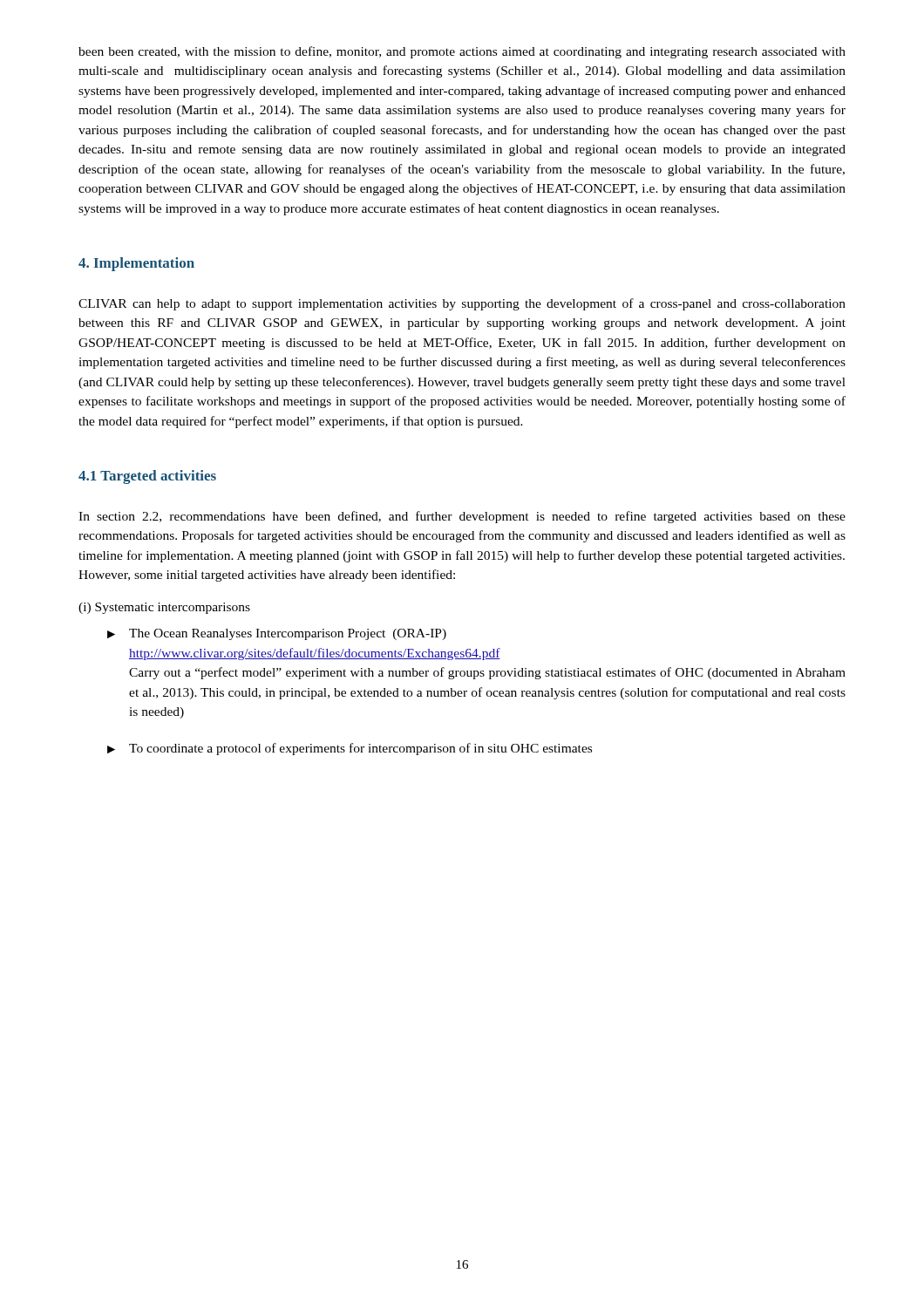Point to the block starting "4.1 Targeted activities"
924x1308 pixels.
tap(147, 476)
